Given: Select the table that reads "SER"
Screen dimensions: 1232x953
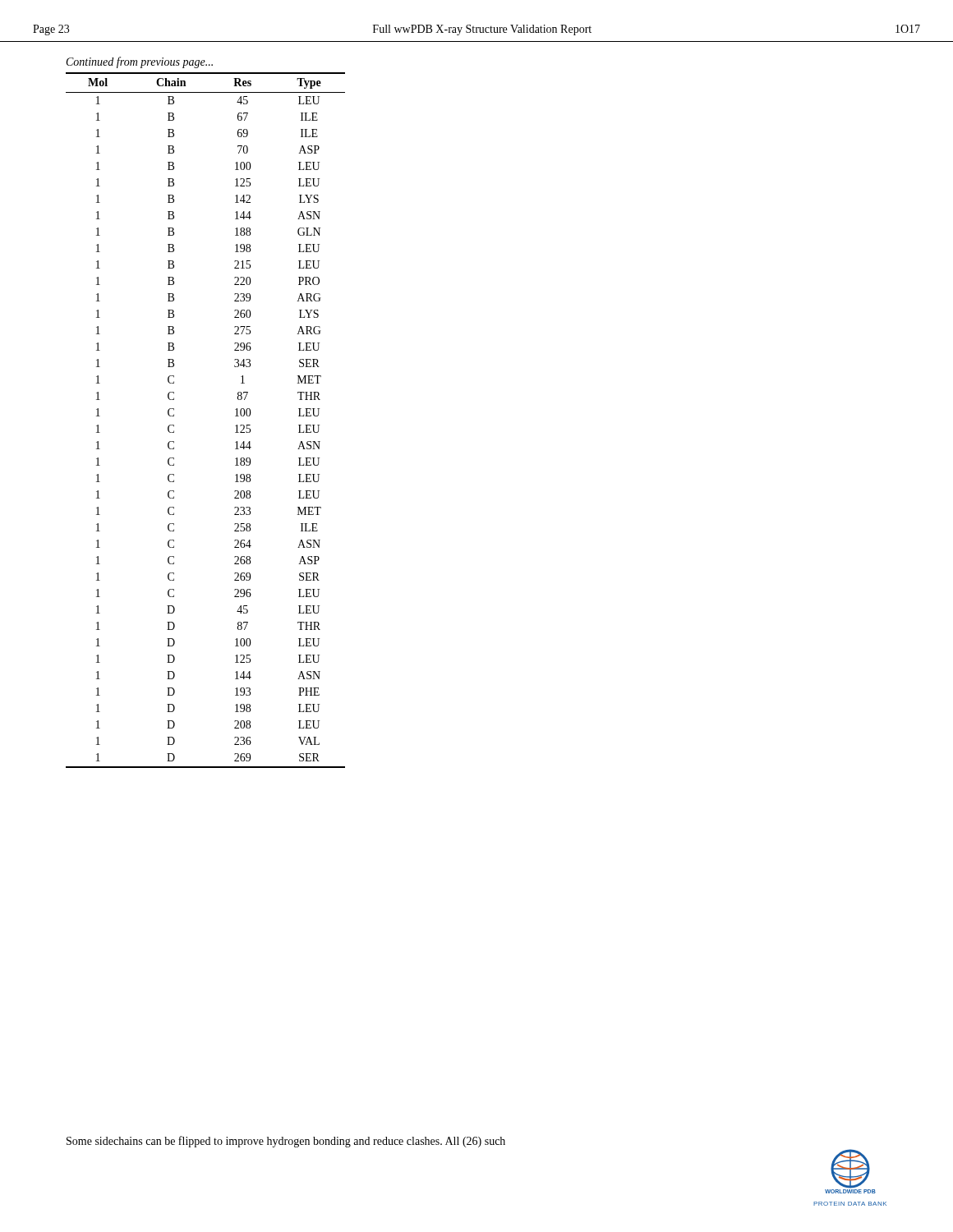Looking at the screenshot, I should coord(205,420).
